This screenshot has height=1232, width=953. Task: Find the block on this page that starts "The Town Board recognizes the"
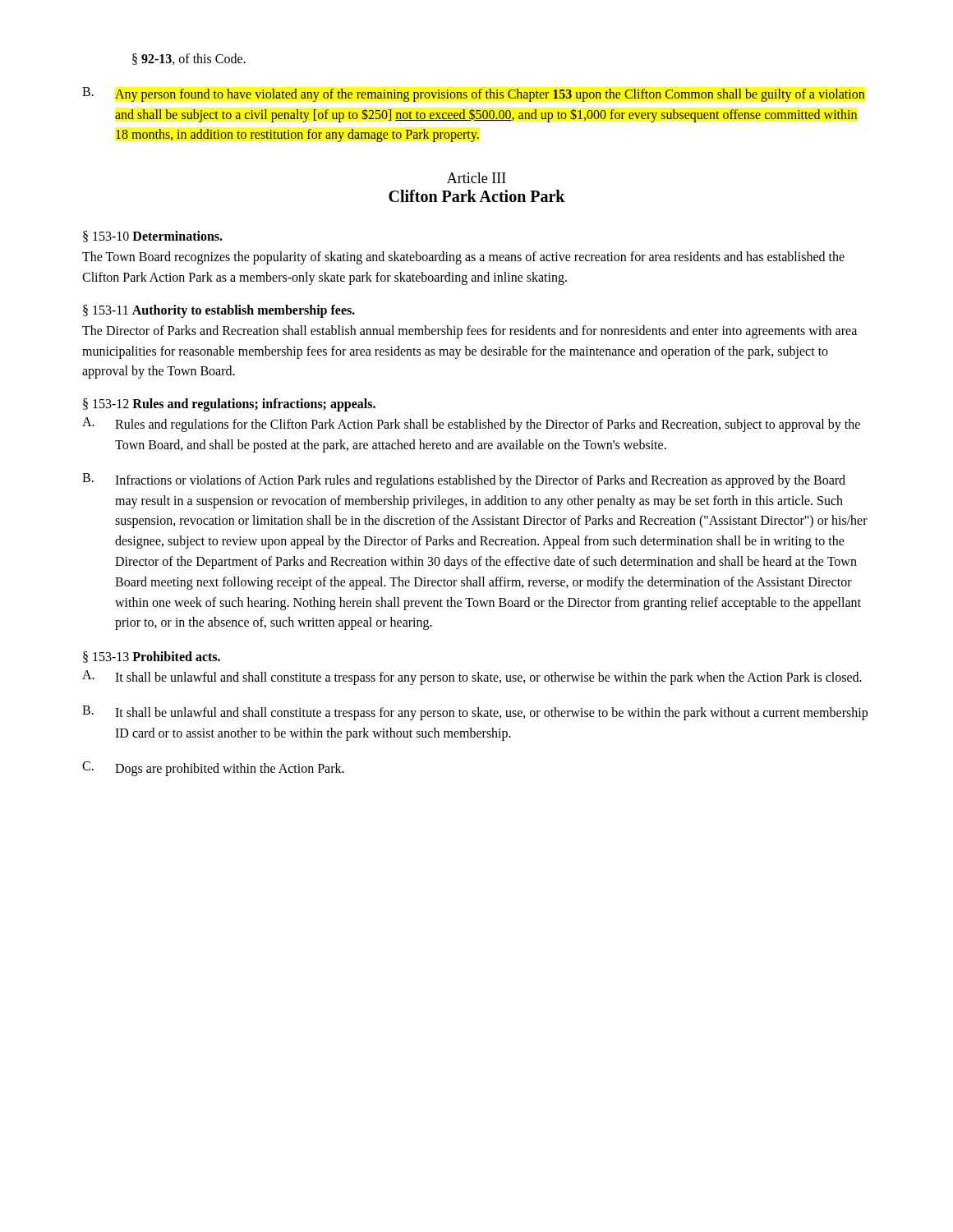coord(463,267)
